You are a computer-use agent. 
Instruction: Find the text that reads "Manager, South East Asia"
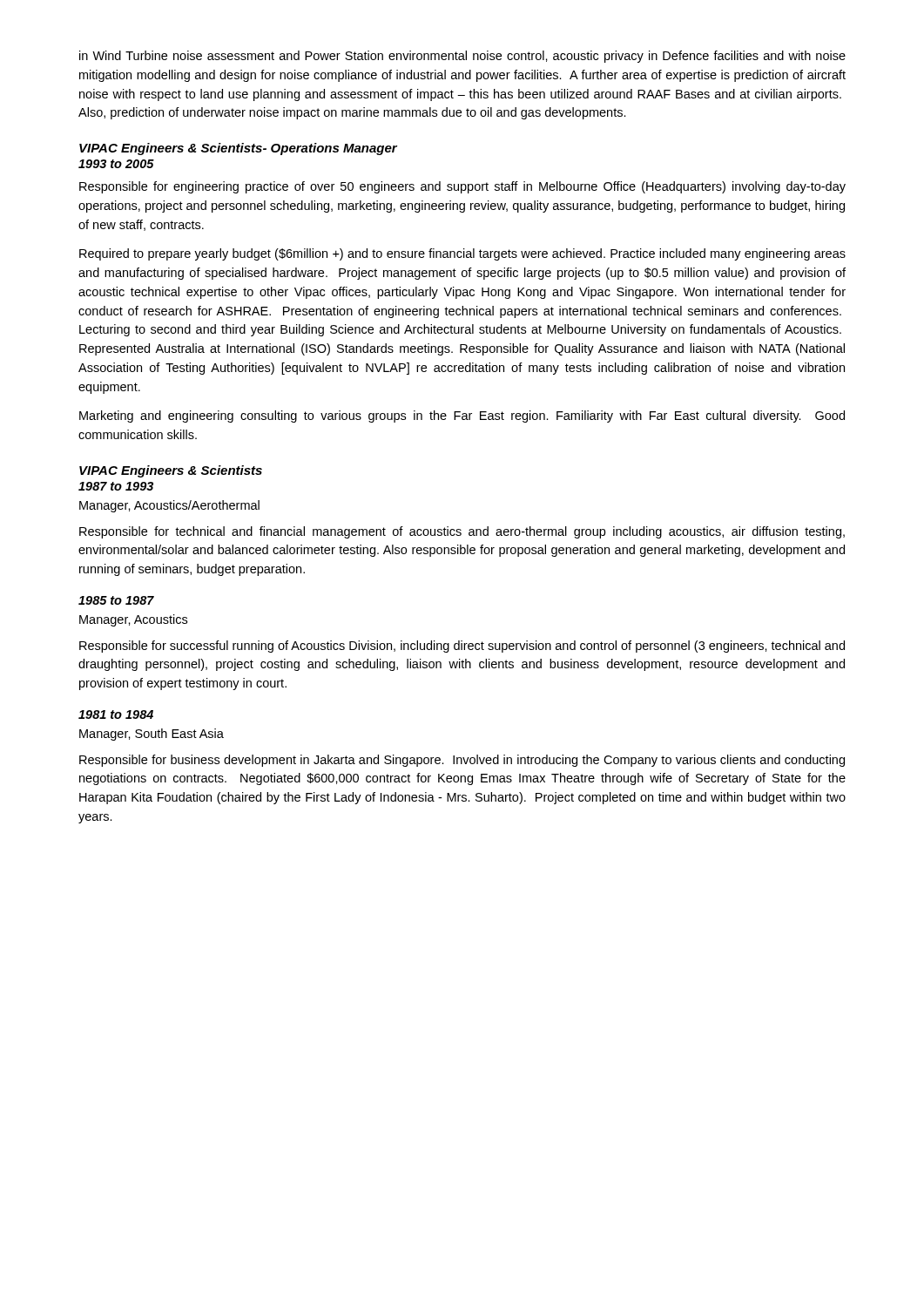tap(152, 735)
